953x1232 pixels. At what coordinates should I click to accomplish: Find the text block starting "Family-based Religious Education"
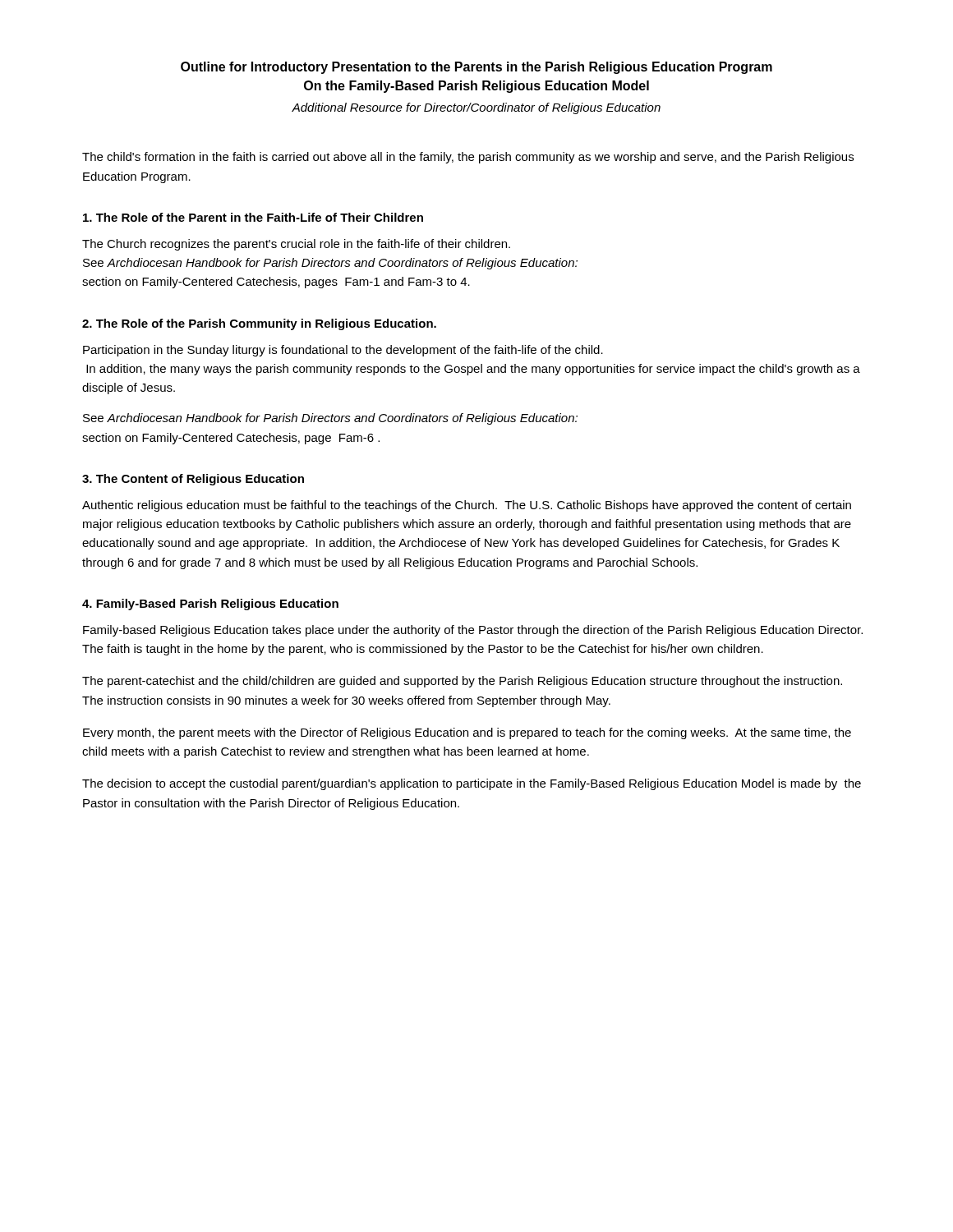click(475, 639)
